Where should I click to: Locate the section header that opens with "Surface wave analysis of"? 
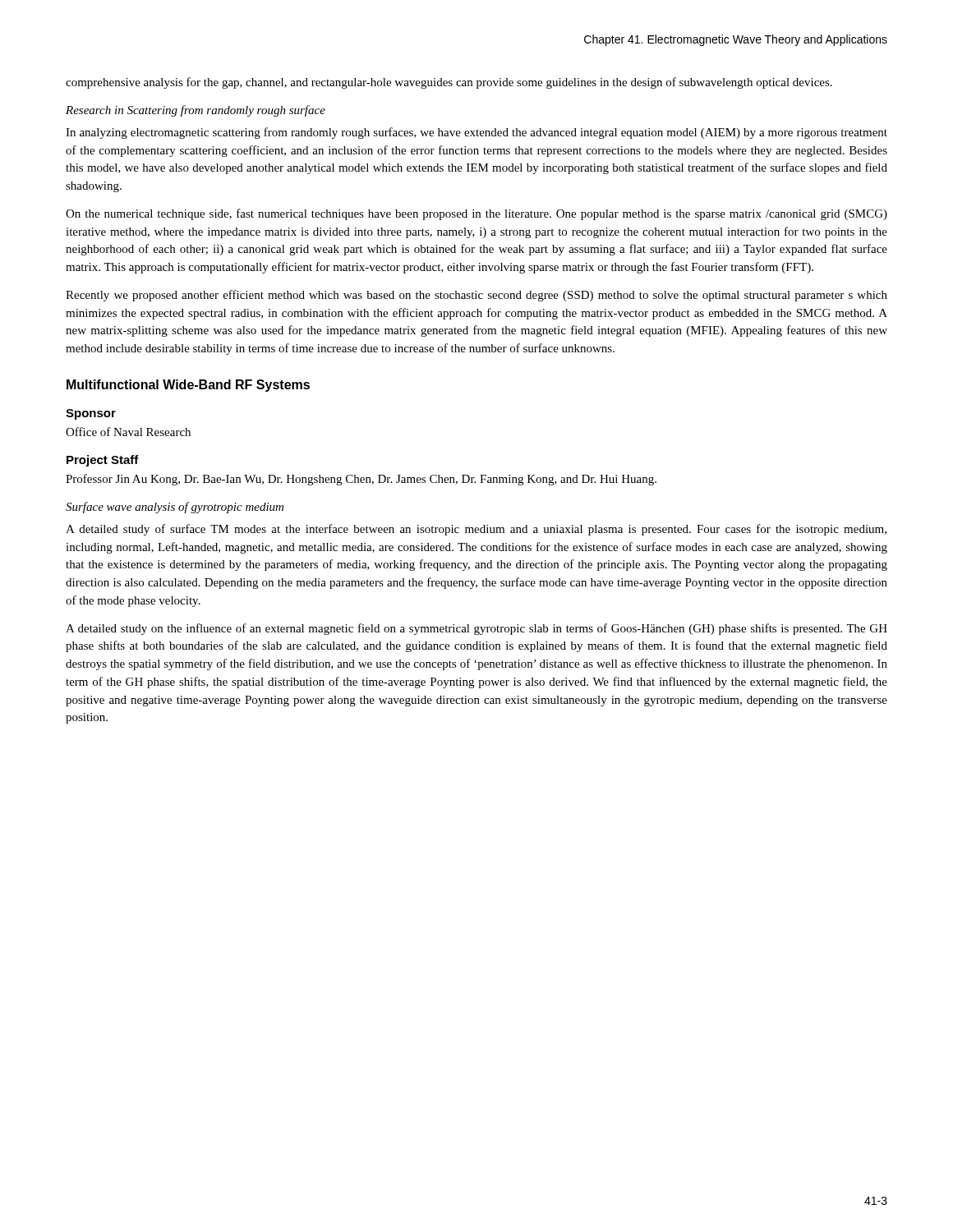pyautogui.click(x=175, y=507)
